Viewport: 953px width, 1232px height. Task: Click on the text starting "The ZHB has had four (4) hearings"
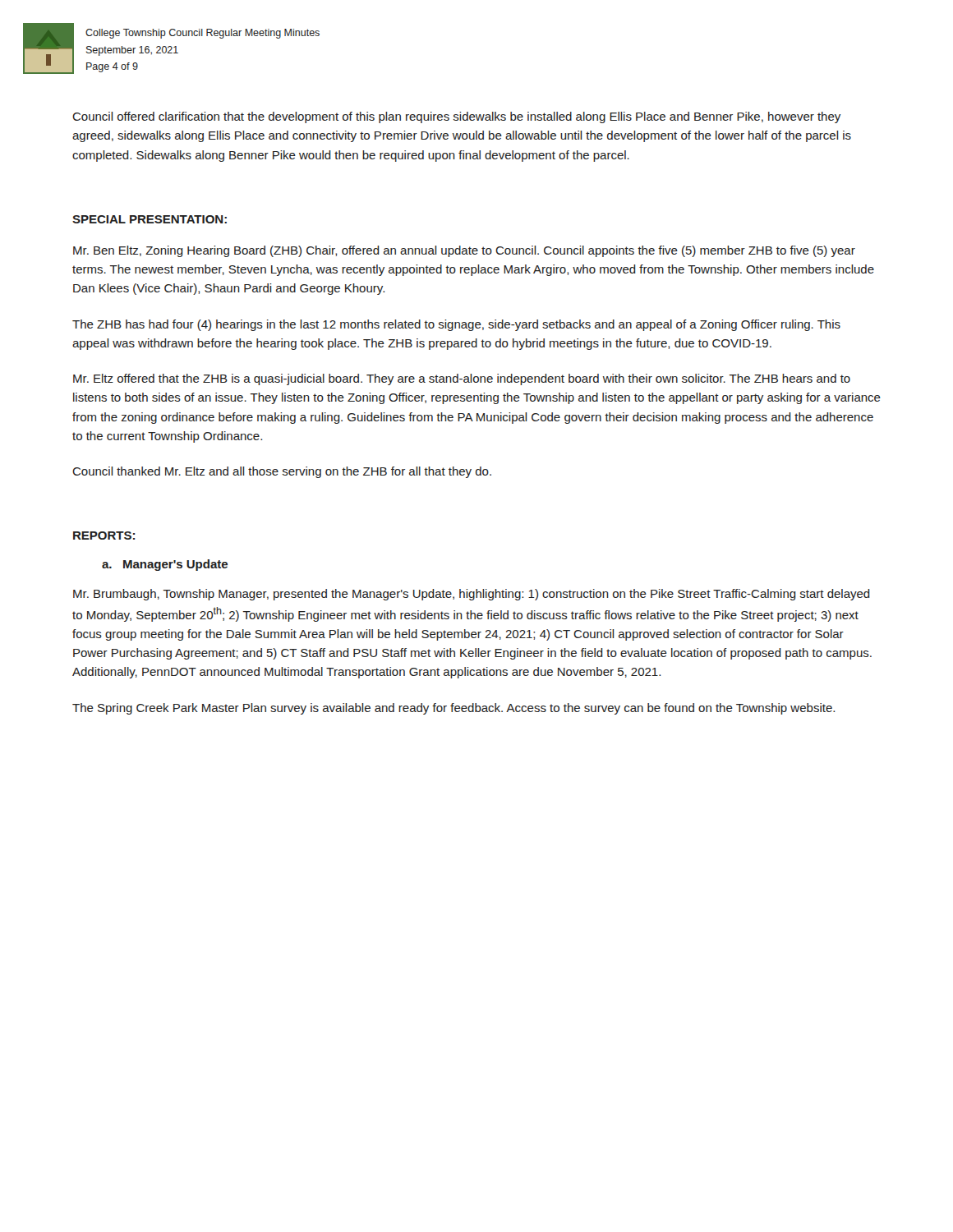tap(456, 333)
